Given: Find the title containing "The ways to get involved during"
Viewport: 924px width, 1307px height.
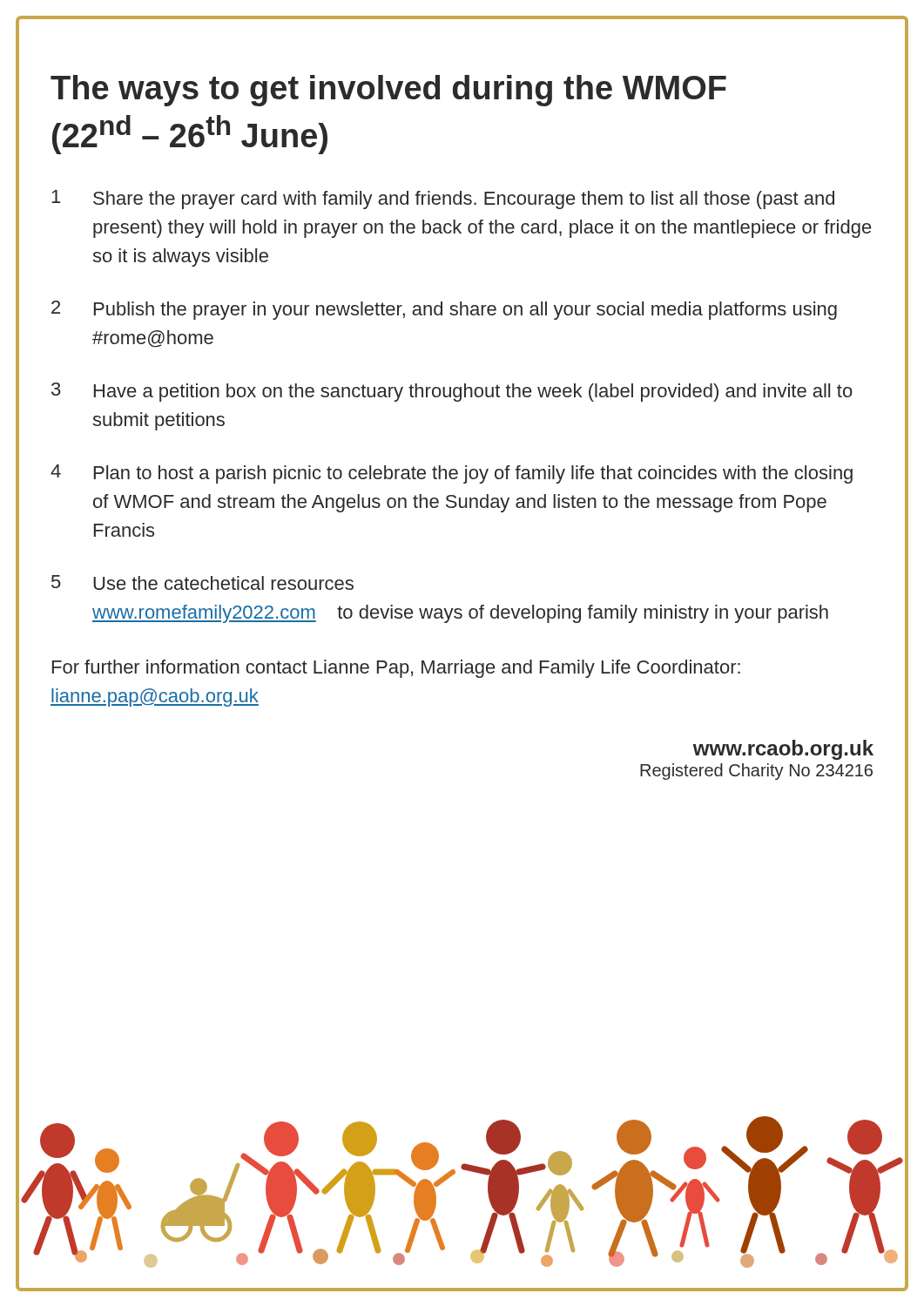Looking at the screenshot, I should point(389,112).
